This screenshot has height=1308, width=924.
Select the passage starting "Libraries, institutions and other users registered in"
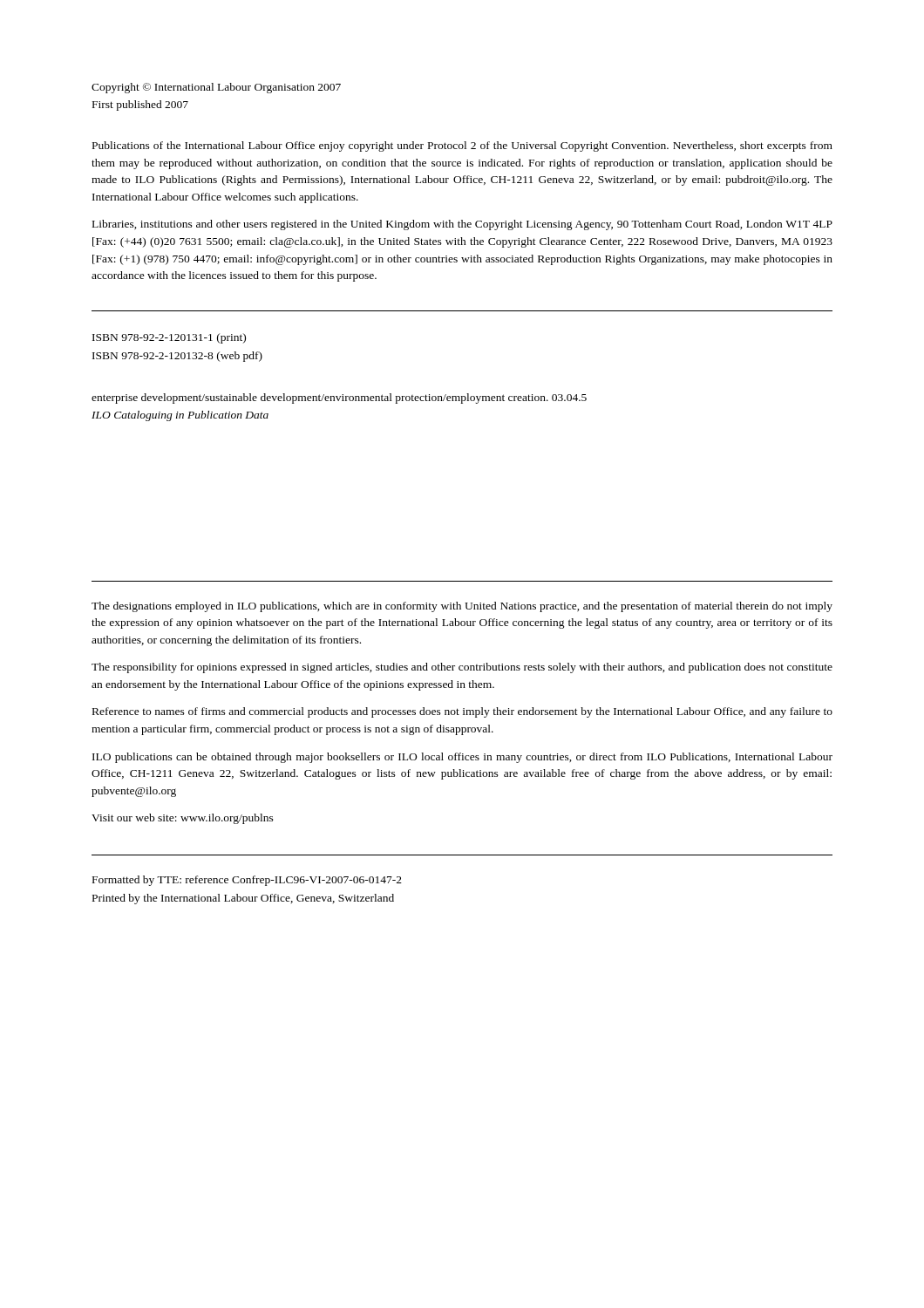[462, 250]
